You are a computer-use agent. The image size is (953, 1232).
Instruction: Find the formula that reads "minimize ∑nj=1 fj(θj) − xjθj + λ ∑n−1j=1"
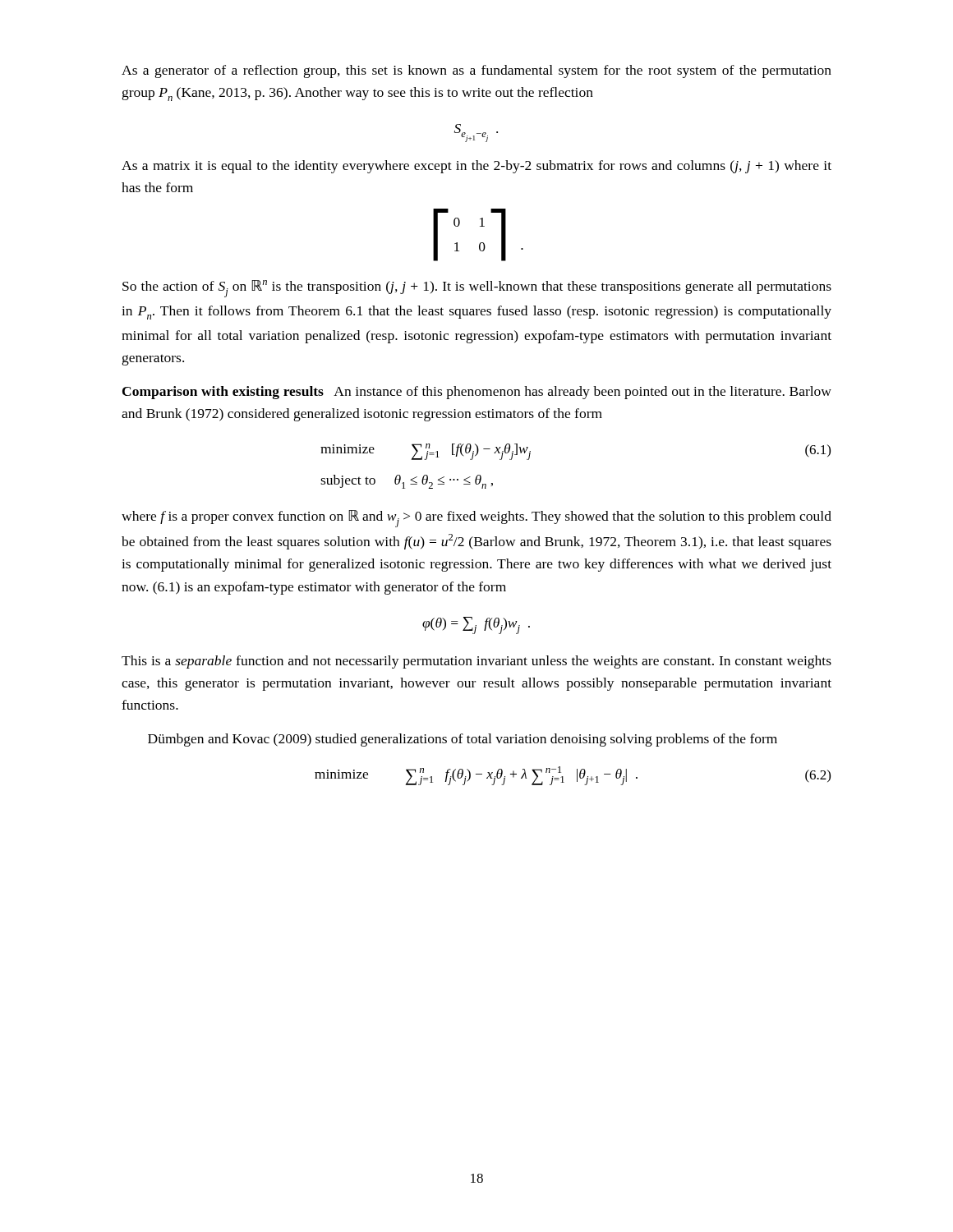tap(476, 775)
